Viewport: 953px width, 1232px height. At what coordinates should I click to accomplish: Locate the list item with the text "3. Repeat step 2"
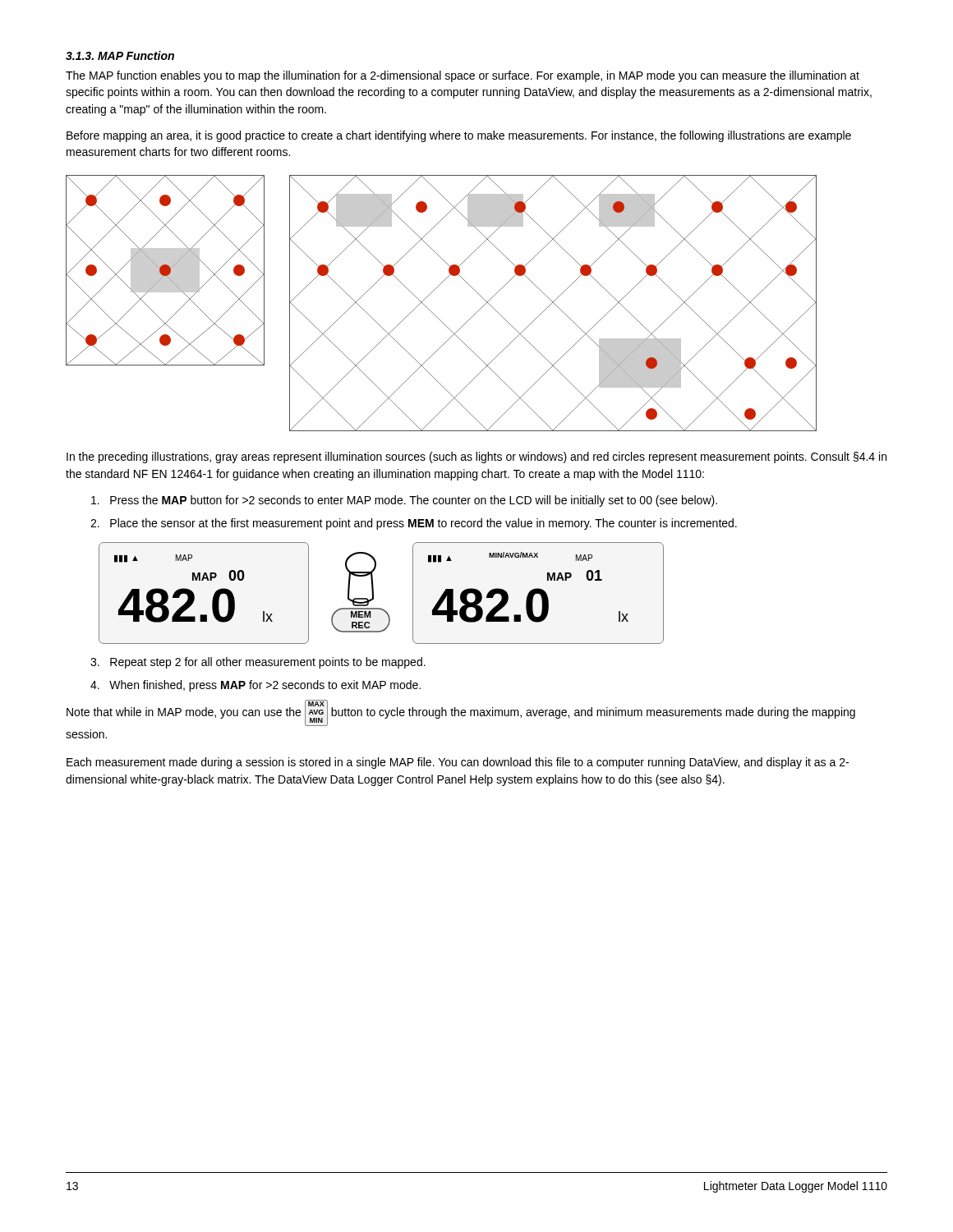[258, 662]
